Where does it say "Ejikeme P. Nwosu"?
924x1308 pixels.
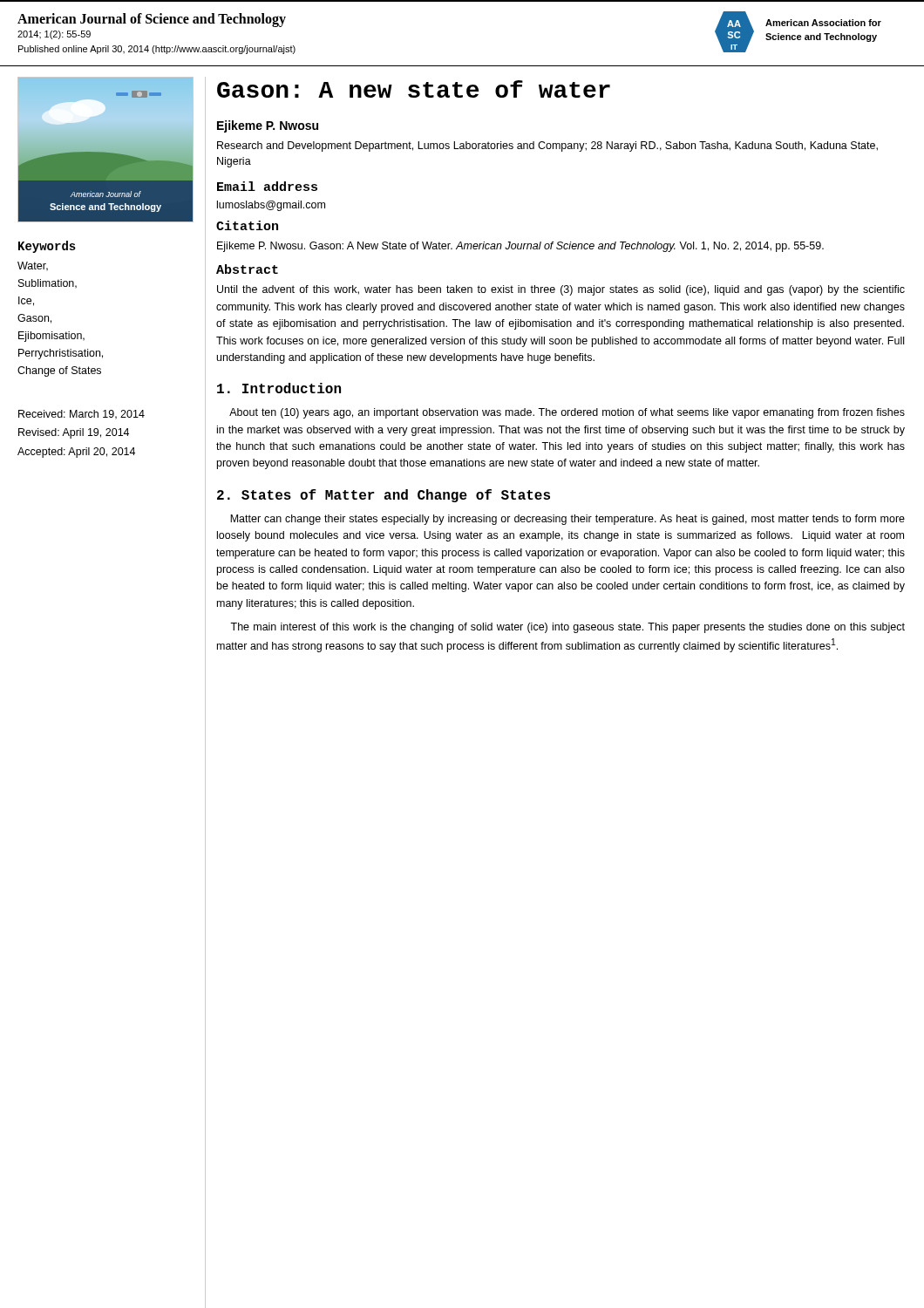[268, 125]
